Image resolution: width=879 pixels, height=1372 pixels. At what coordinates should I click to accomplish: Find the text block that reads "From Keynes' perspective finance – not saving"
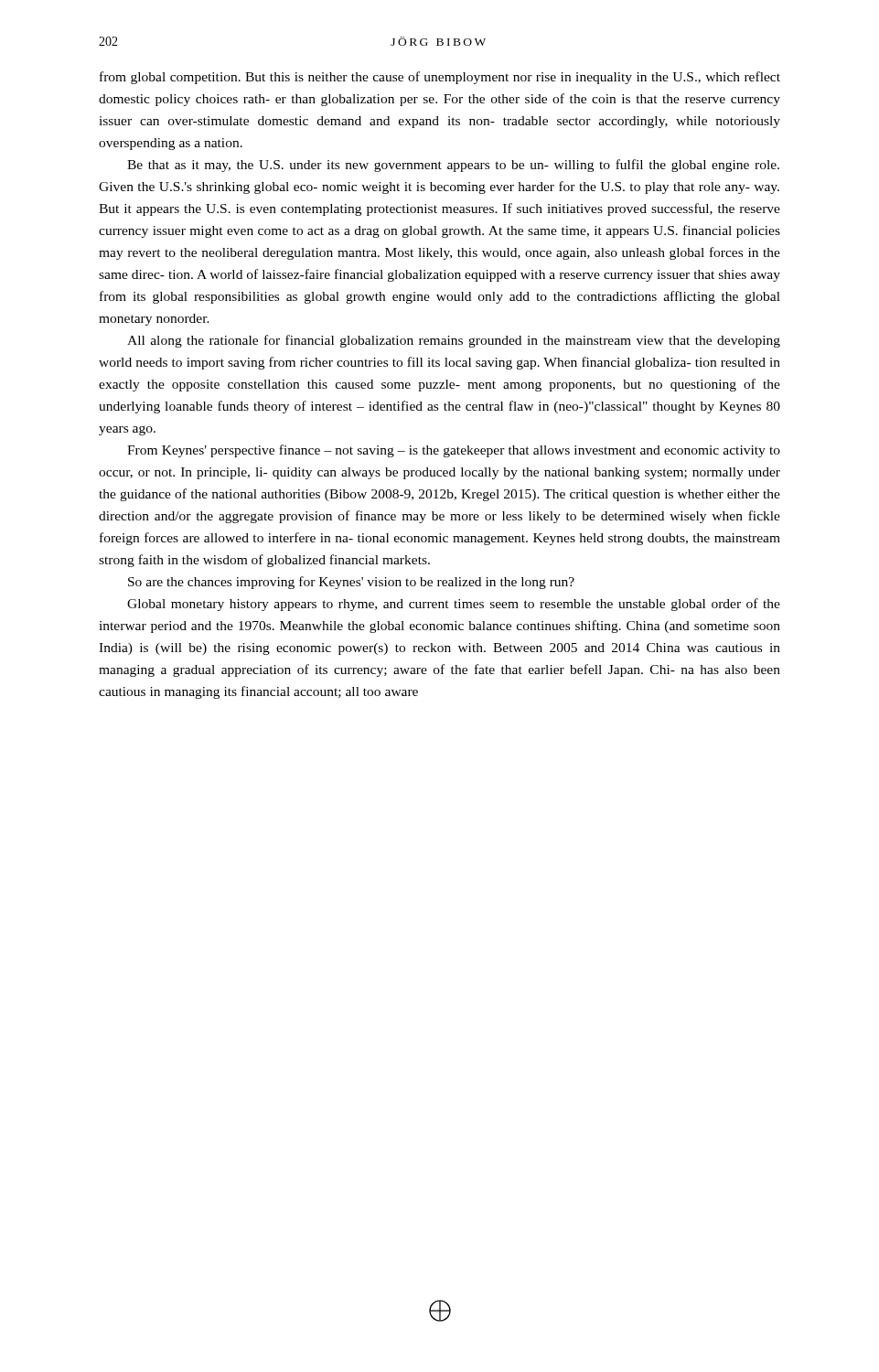pyautogui.click(x=440, y=505)
